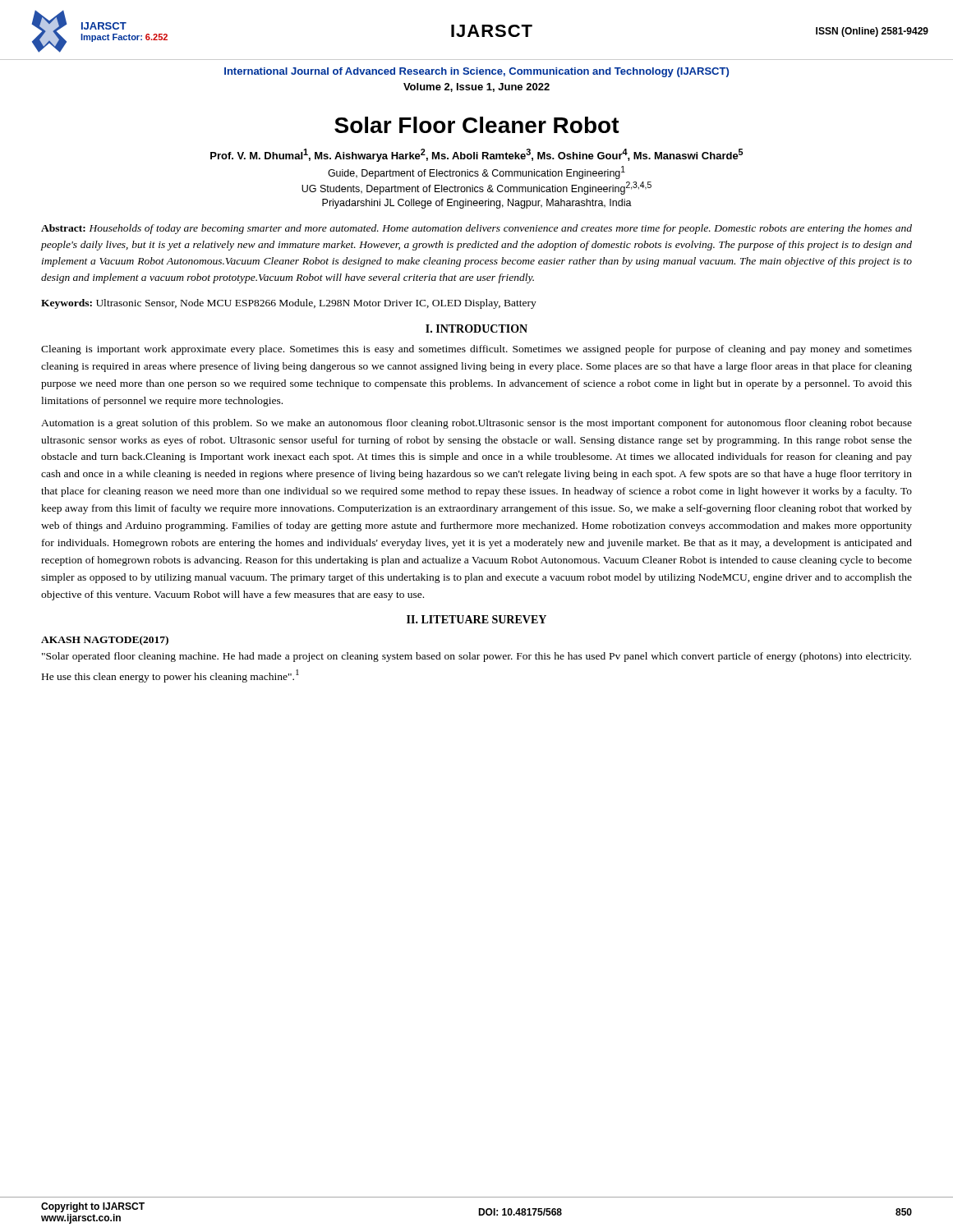Find the passage starting "Guide, Department of Electronics & Communication Engineering1"
This screenshot has width=953, height=1232.
point(476,187)
